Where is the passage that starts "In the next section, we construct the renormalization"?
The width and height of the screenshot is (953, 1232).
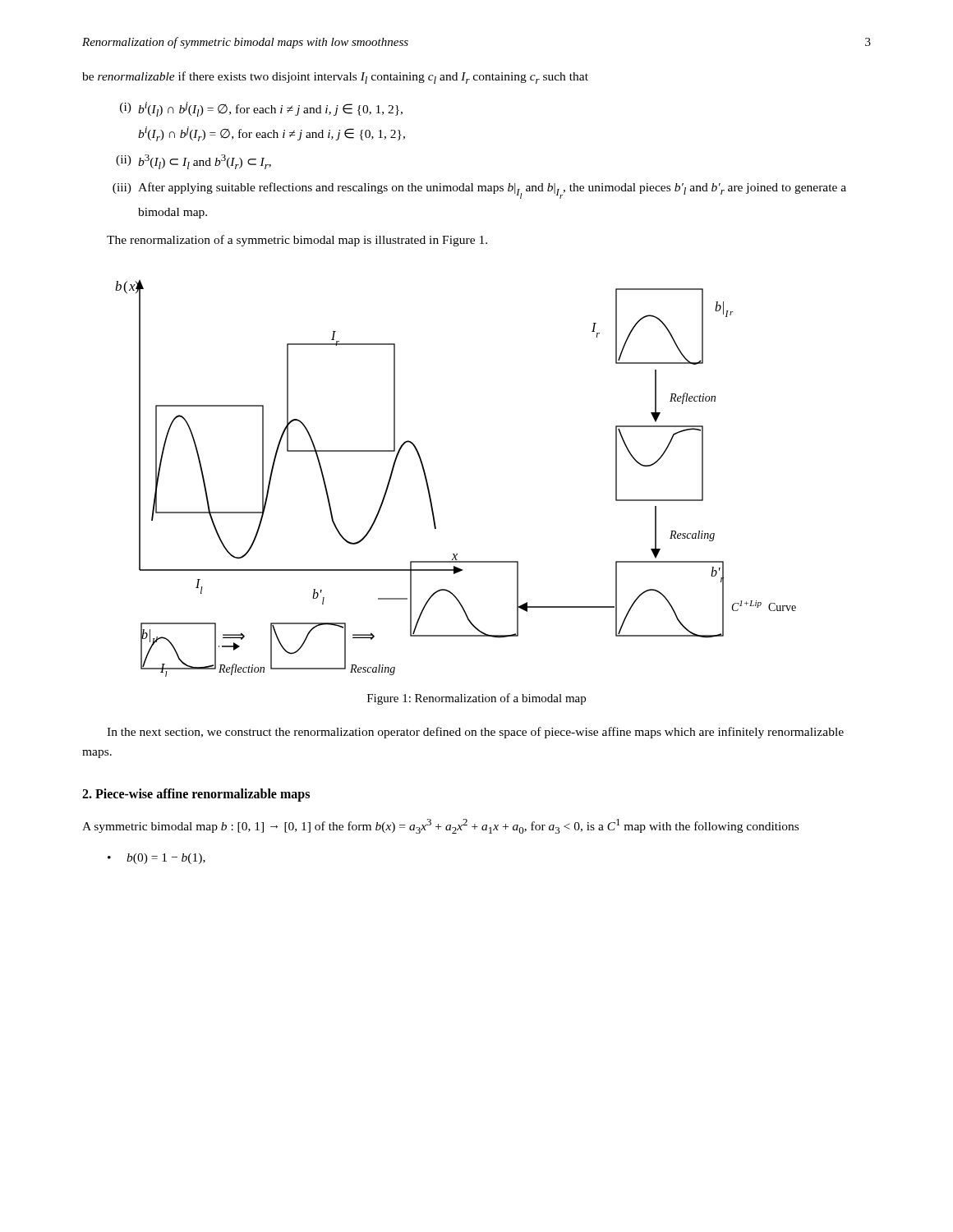[463, 741]
